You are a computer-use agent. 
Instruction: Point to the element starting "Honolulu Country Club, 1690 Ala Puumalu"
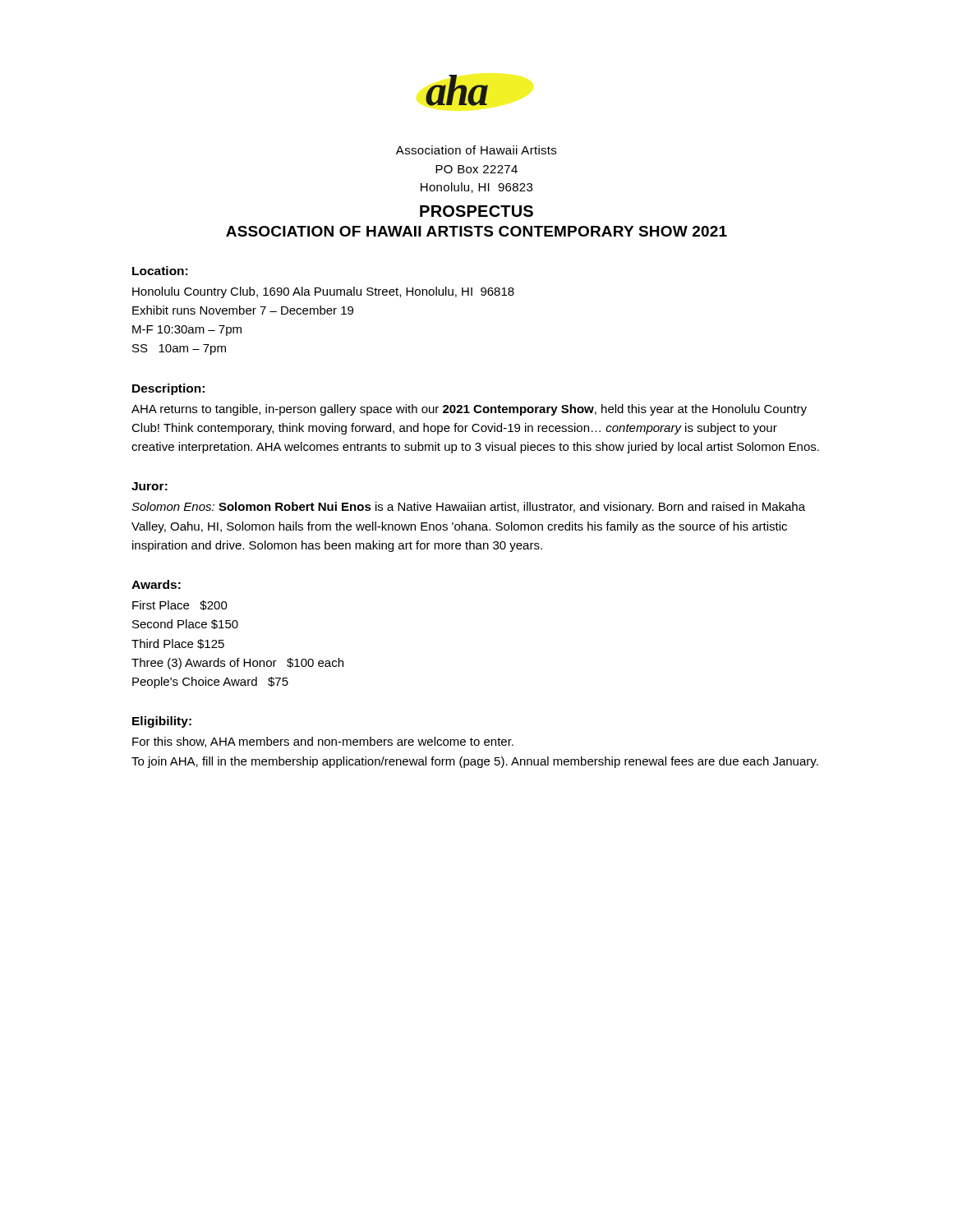(323, 319)
